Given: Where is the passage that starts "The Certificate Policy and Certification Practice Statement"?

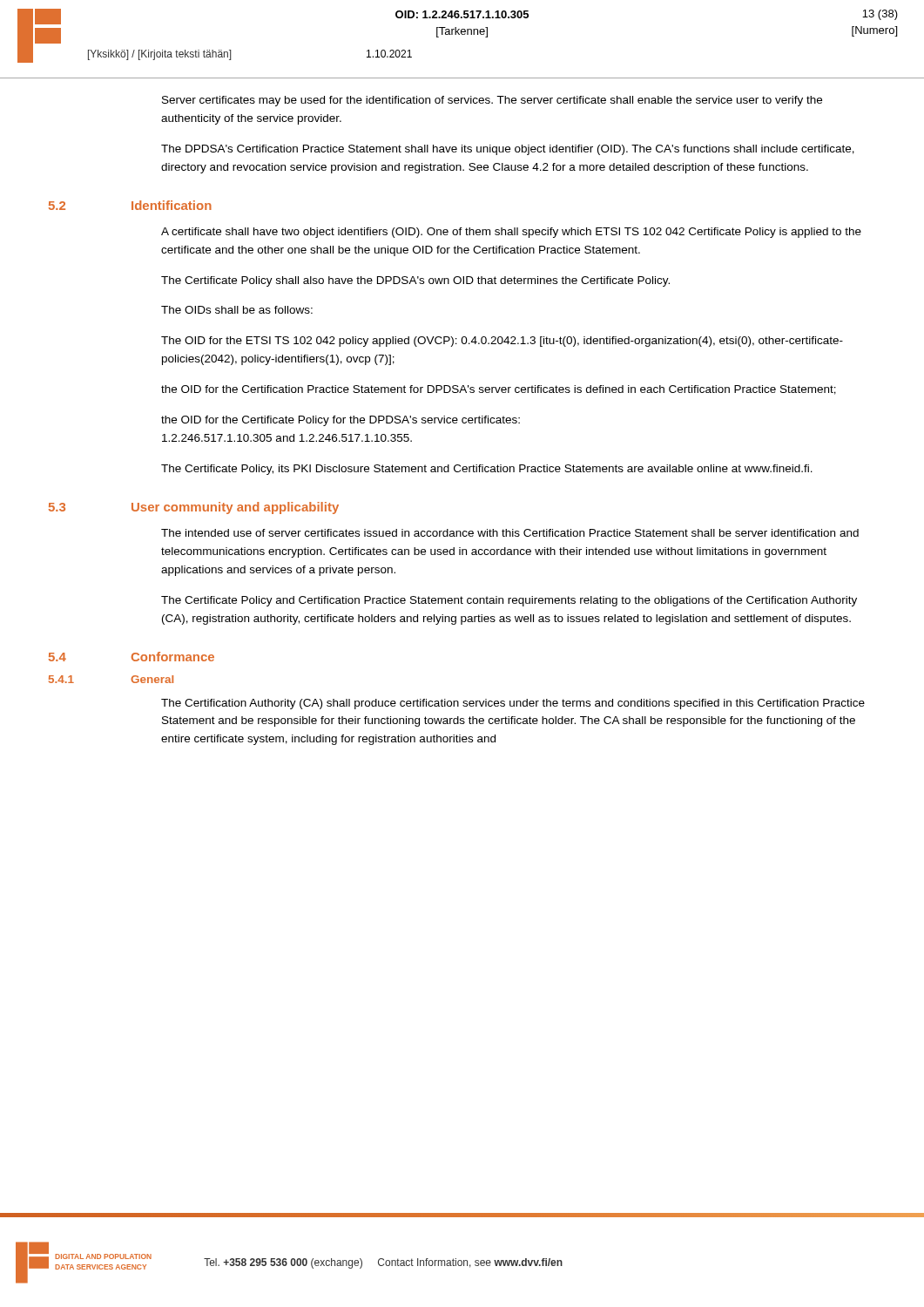Looking at the screenshot, I should point(509,609).
